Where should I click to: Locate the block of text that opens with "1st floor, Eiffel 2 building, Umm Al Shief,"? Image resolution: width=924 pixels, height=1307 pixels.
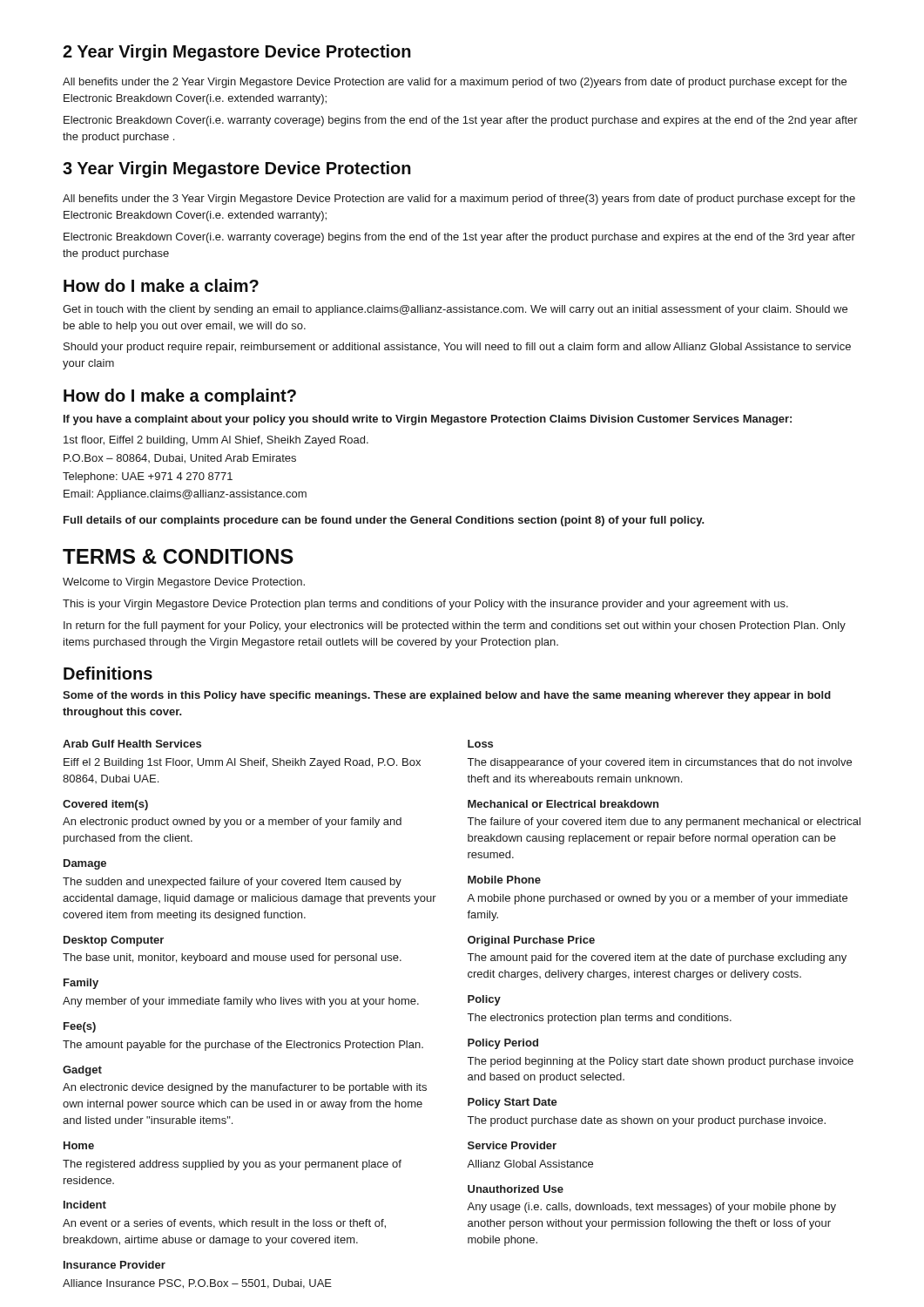point(216,441)
